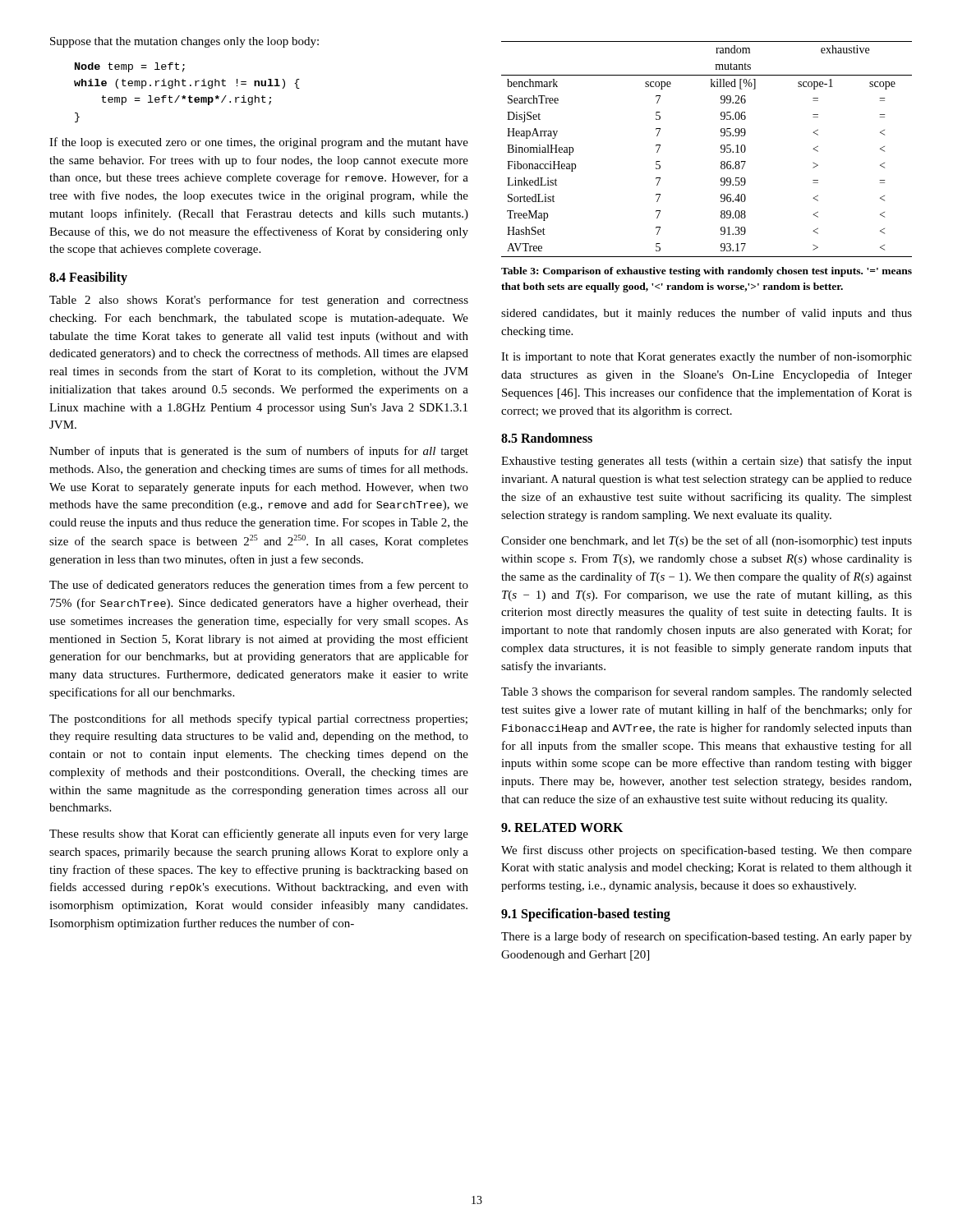Viewport: 953px width, 1232px height.
Task: Select the text block that reads "It is important"
Action: coord(707,384)
